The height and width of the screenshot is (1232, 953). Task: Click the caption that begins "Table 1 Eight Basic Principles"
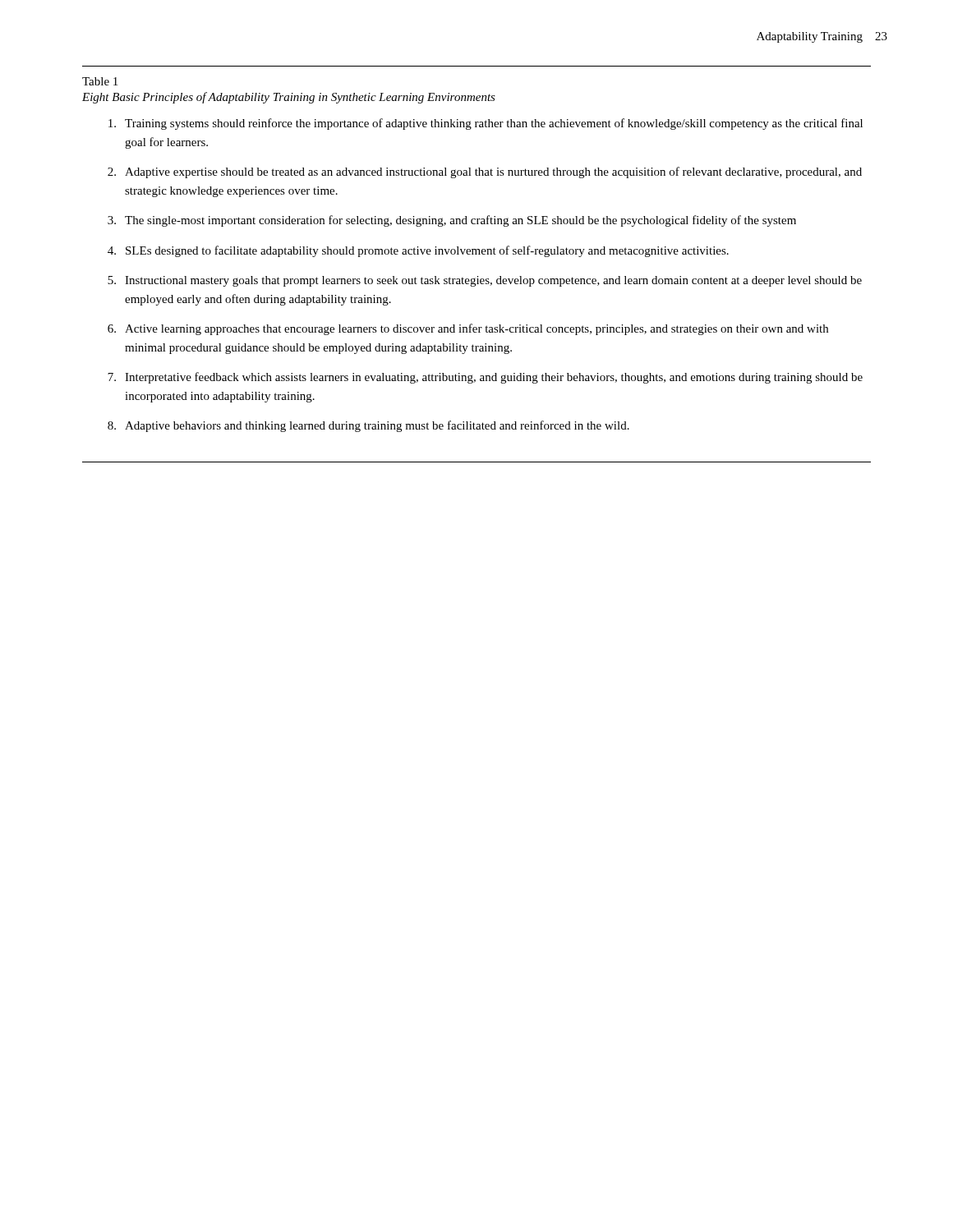(476, 90)
